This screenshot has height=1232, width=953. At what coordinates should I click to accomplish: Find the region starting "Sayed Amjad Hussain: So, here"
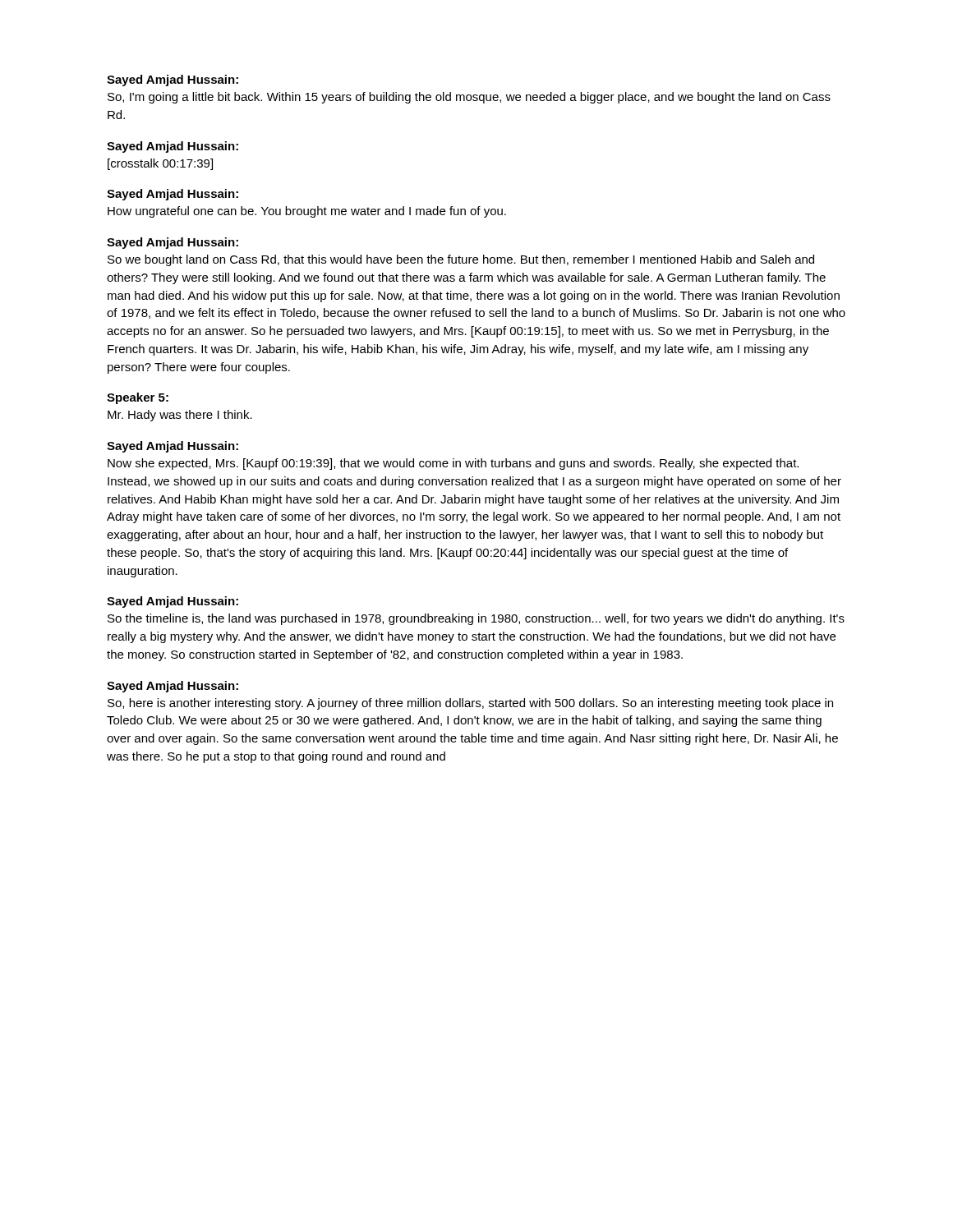(476, 722)
